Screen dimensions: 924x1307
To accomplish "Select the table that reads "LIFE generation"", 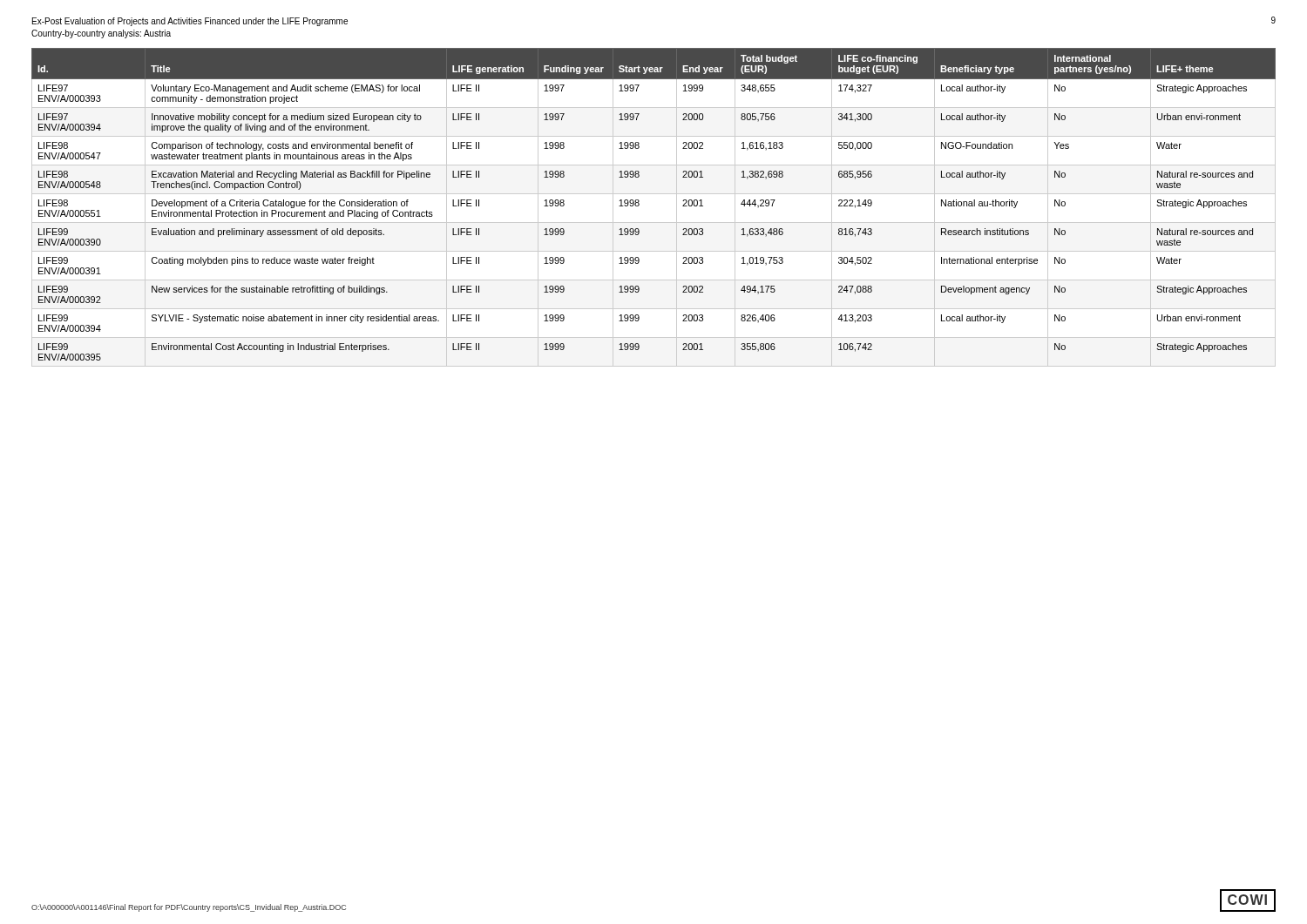I will pyautogui.click(x=654, y=207).
